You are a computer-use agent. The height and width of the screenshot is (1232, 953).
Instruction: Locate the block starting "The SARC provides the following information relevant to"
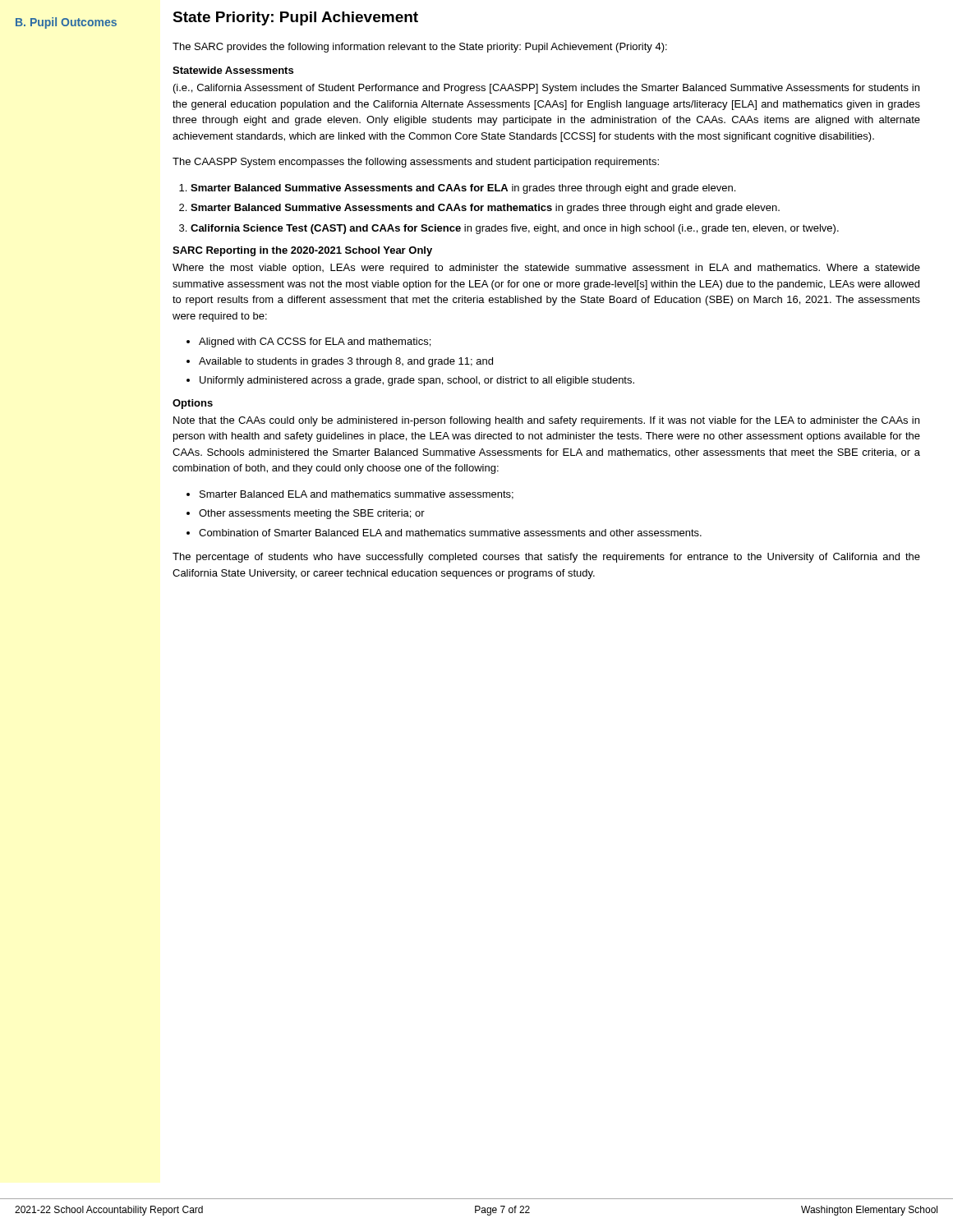pos(420,46)
